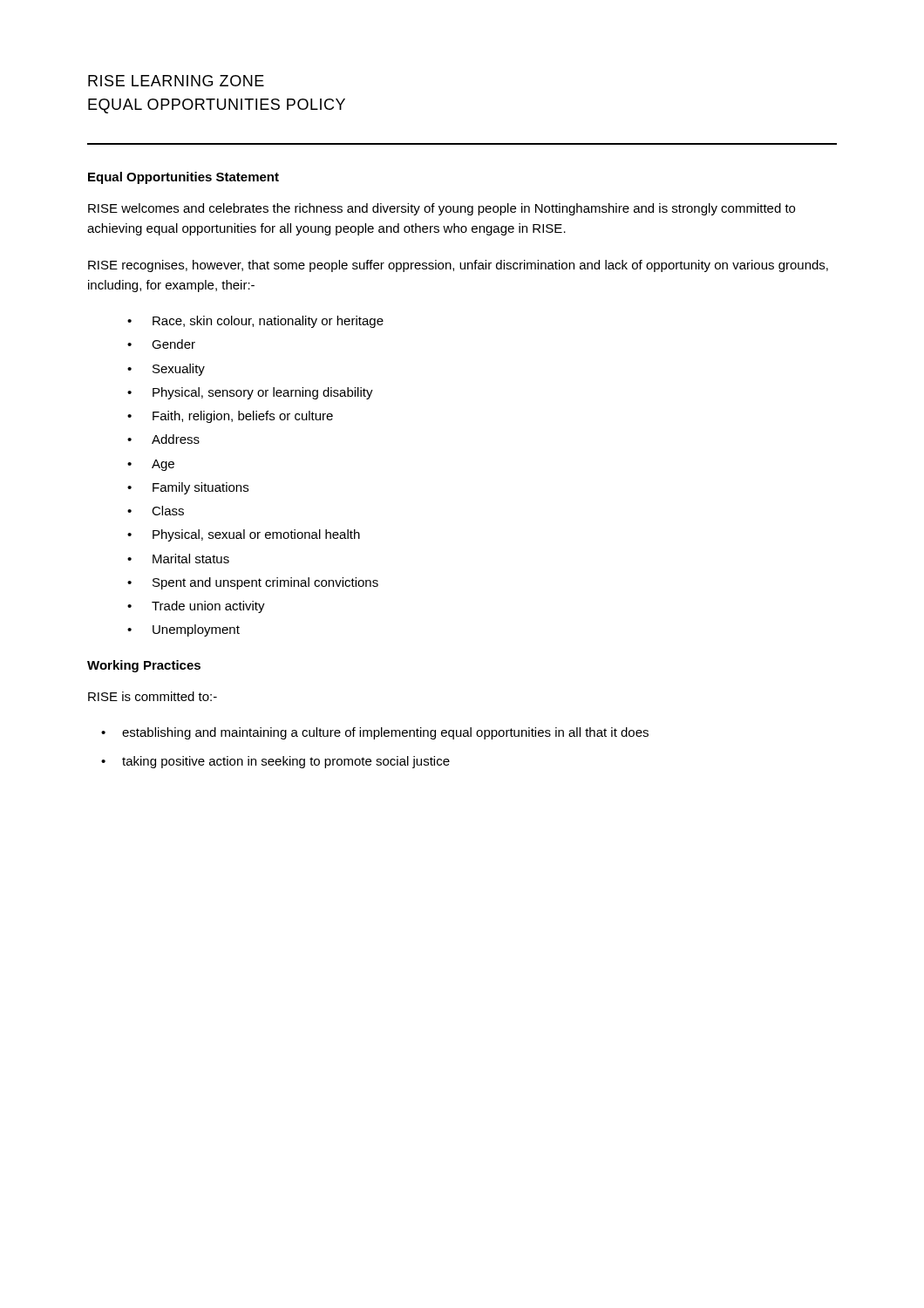The width and height of the screenshot is (924, 1308).
Task: Locate the list item containing "•Trade union activity"
Action: (193, 606)
